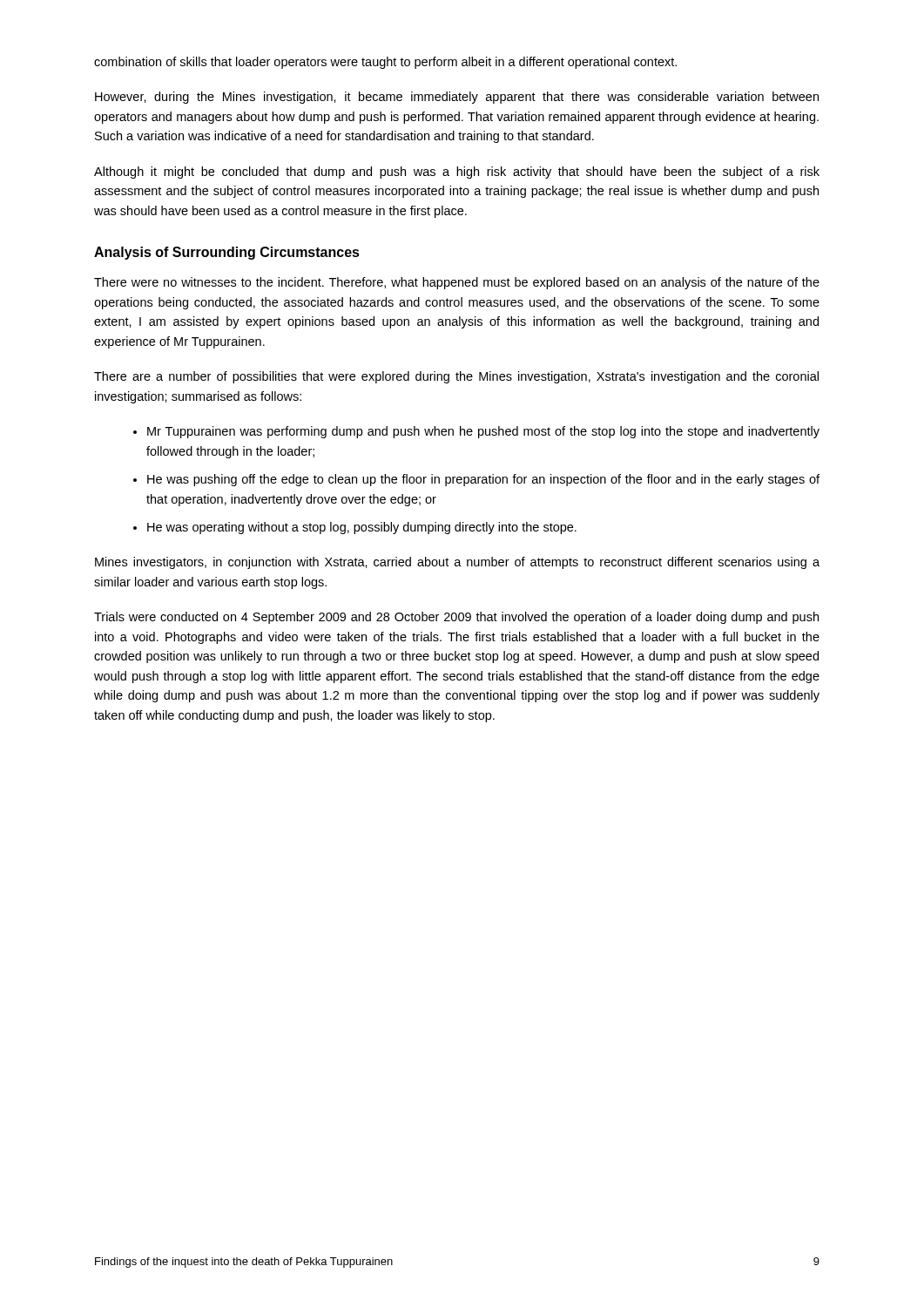Click on the text block starting "Mr Tuppurainen was performing dump and"
The image size is (924, 1307).
[483, 441]
